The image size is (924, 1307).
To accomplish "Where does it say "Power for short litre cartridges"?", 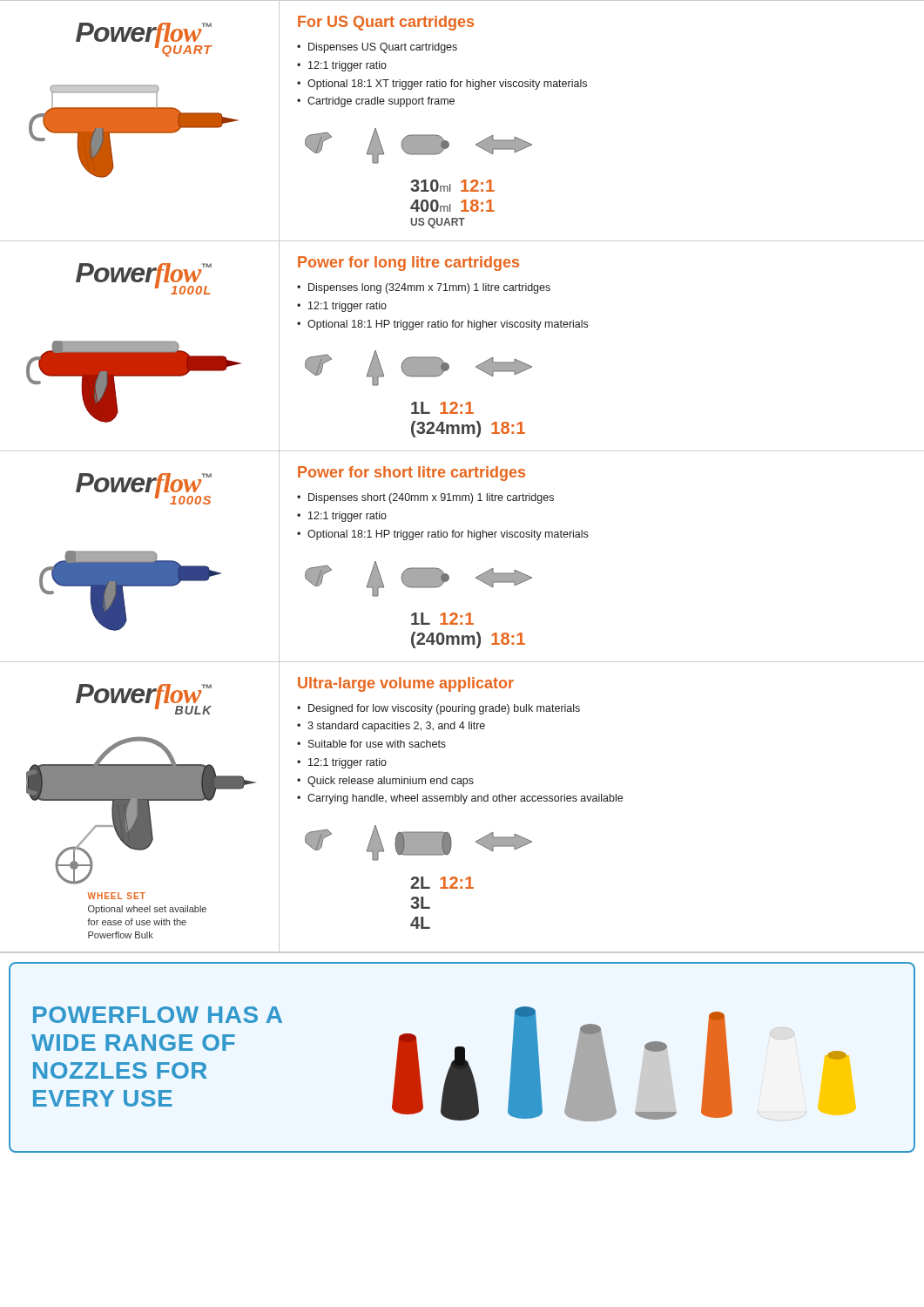I will click(x=411, y=474).
